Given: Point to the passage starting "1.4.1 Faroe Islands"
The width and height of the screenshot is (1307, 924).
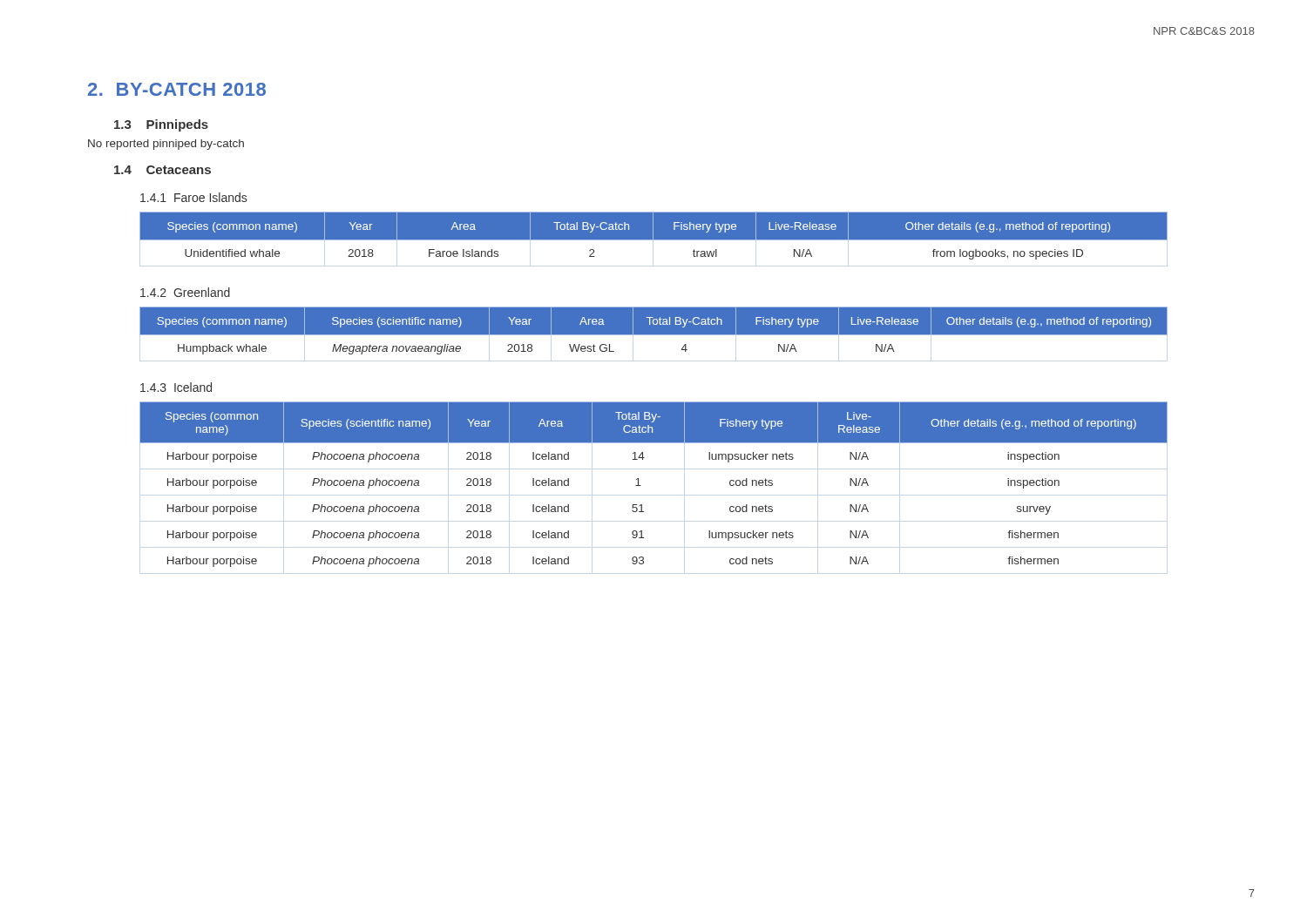Looking at the screenshot, I should coord(193,198).
